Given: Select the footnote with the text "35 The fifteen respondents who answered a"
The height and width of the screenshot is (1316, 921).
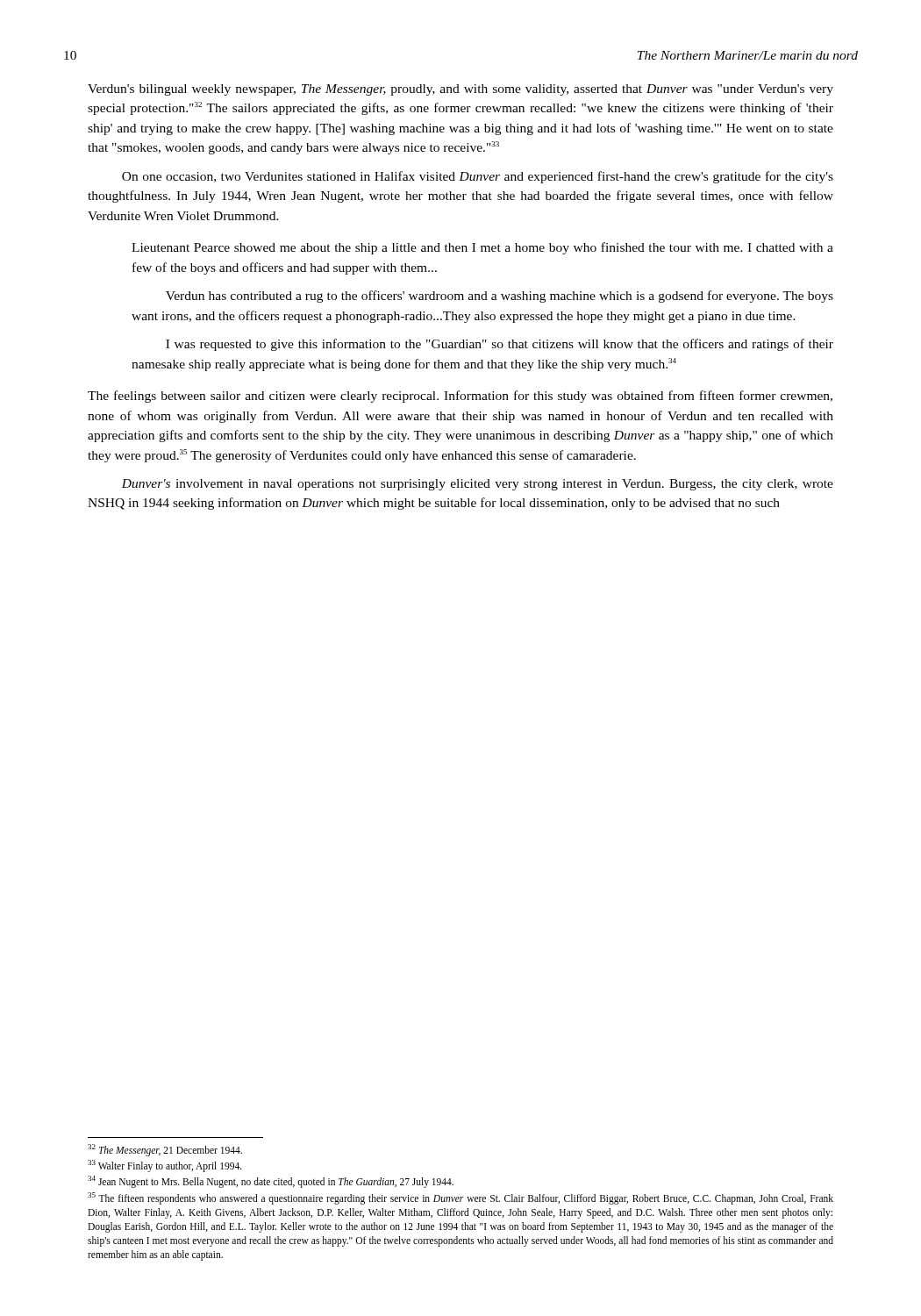Looking at the screenshot, I should click(x=460, y=1226).
